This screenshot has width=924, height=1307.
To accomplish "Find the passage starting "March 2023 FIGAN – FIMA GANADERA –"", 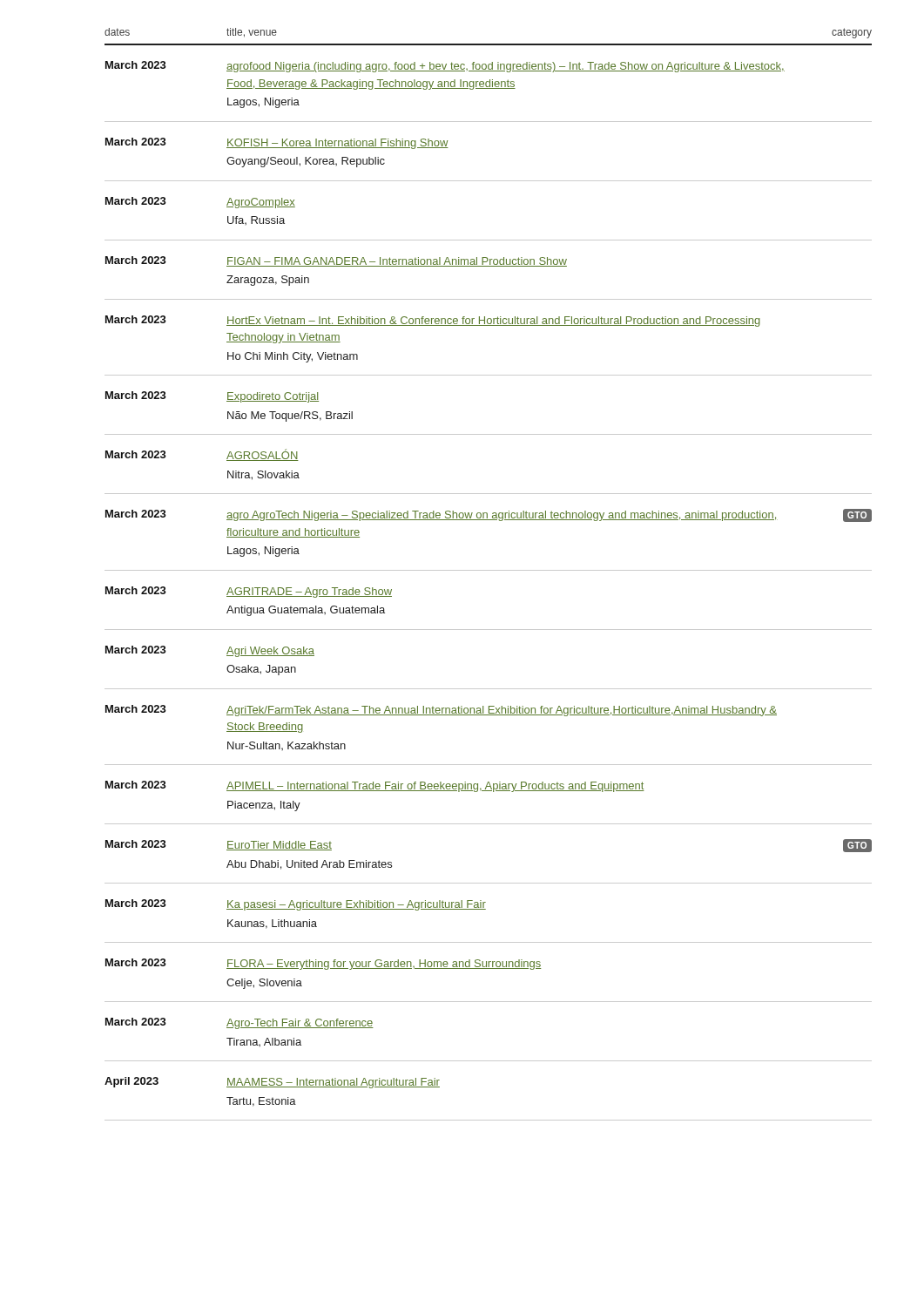I will (x=488, y=270).
